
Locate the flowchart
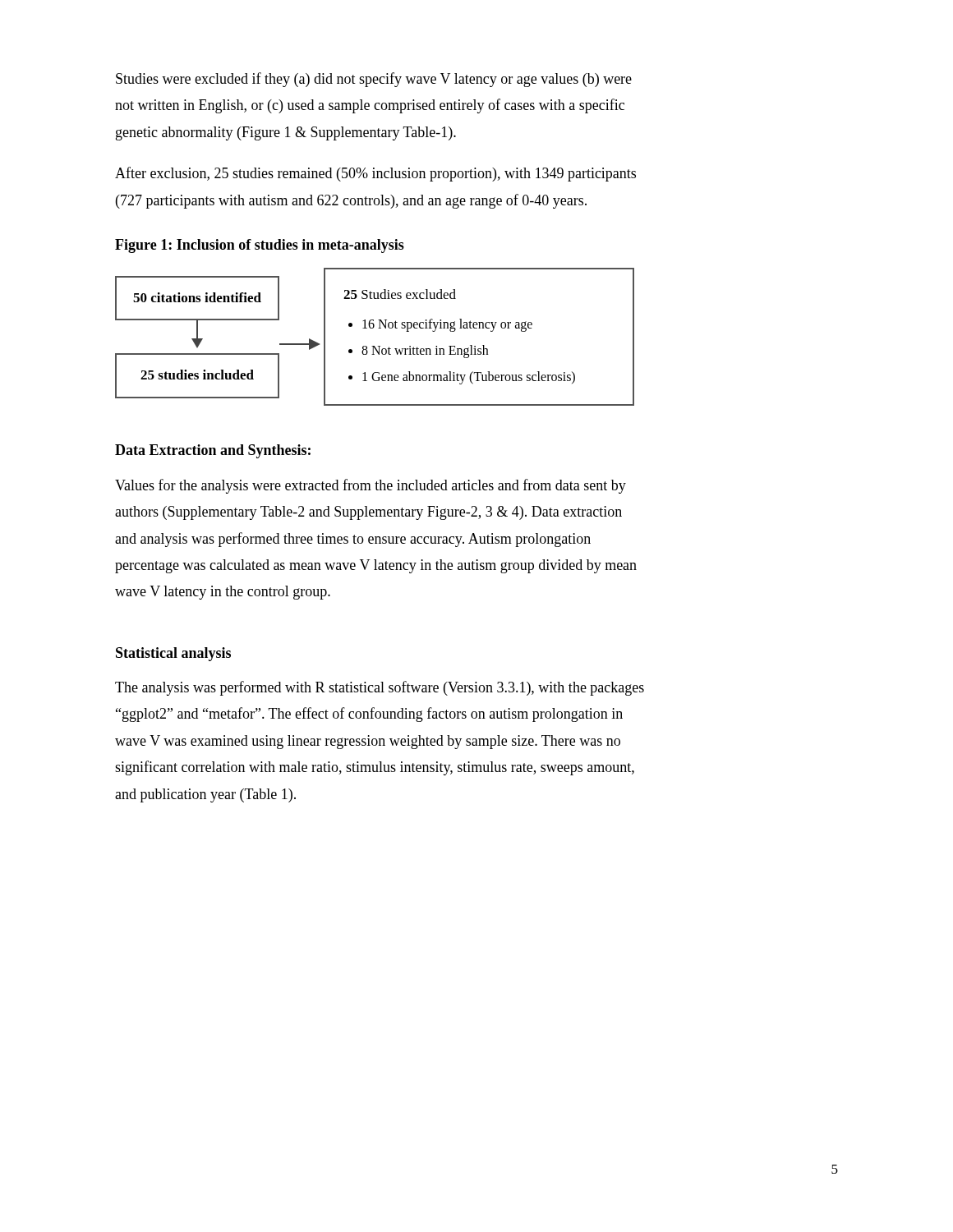click(x=476, y=337)
